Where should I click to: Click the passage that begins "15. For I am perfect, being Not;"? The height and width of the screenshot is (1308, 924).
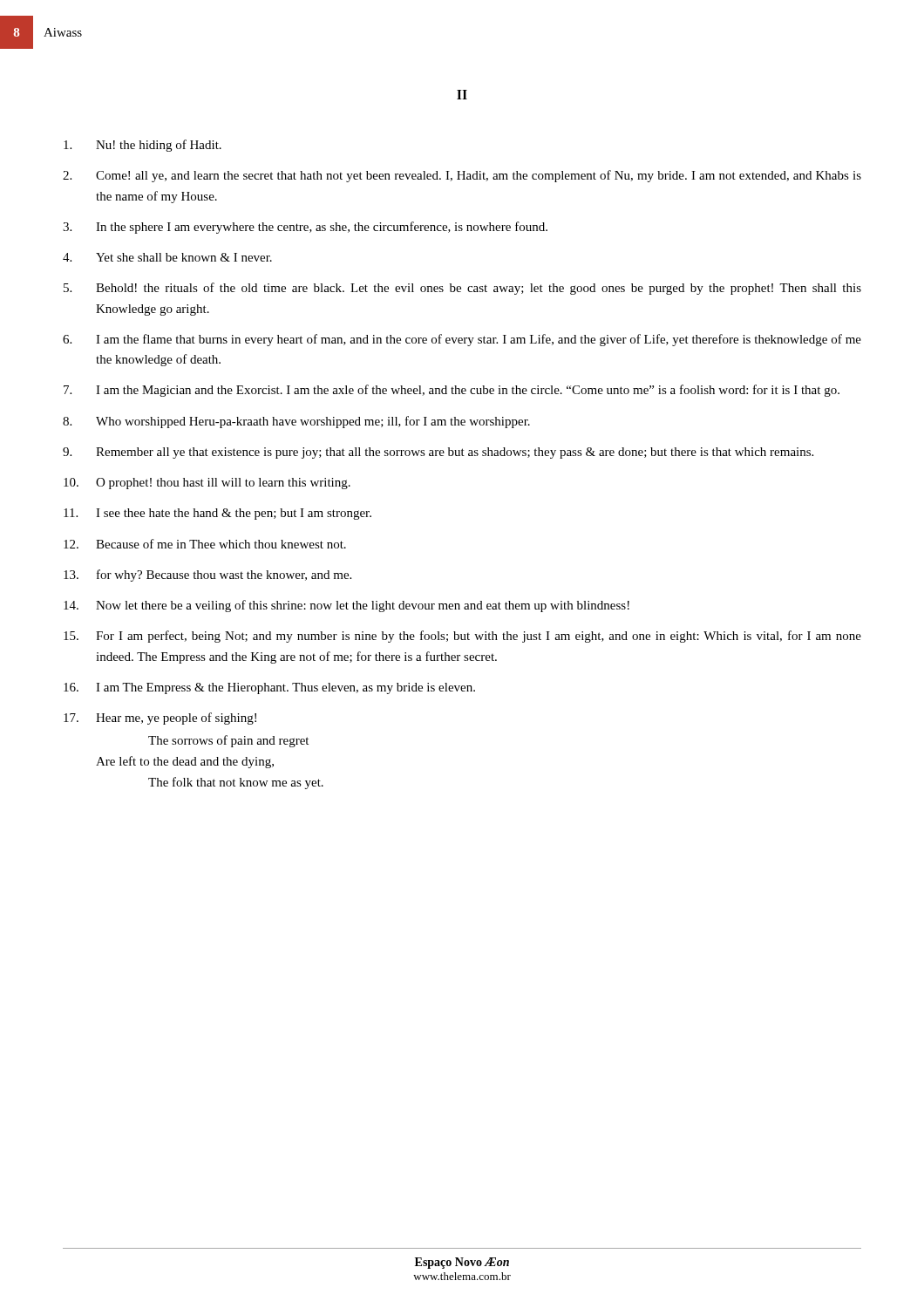click(462, 647)
